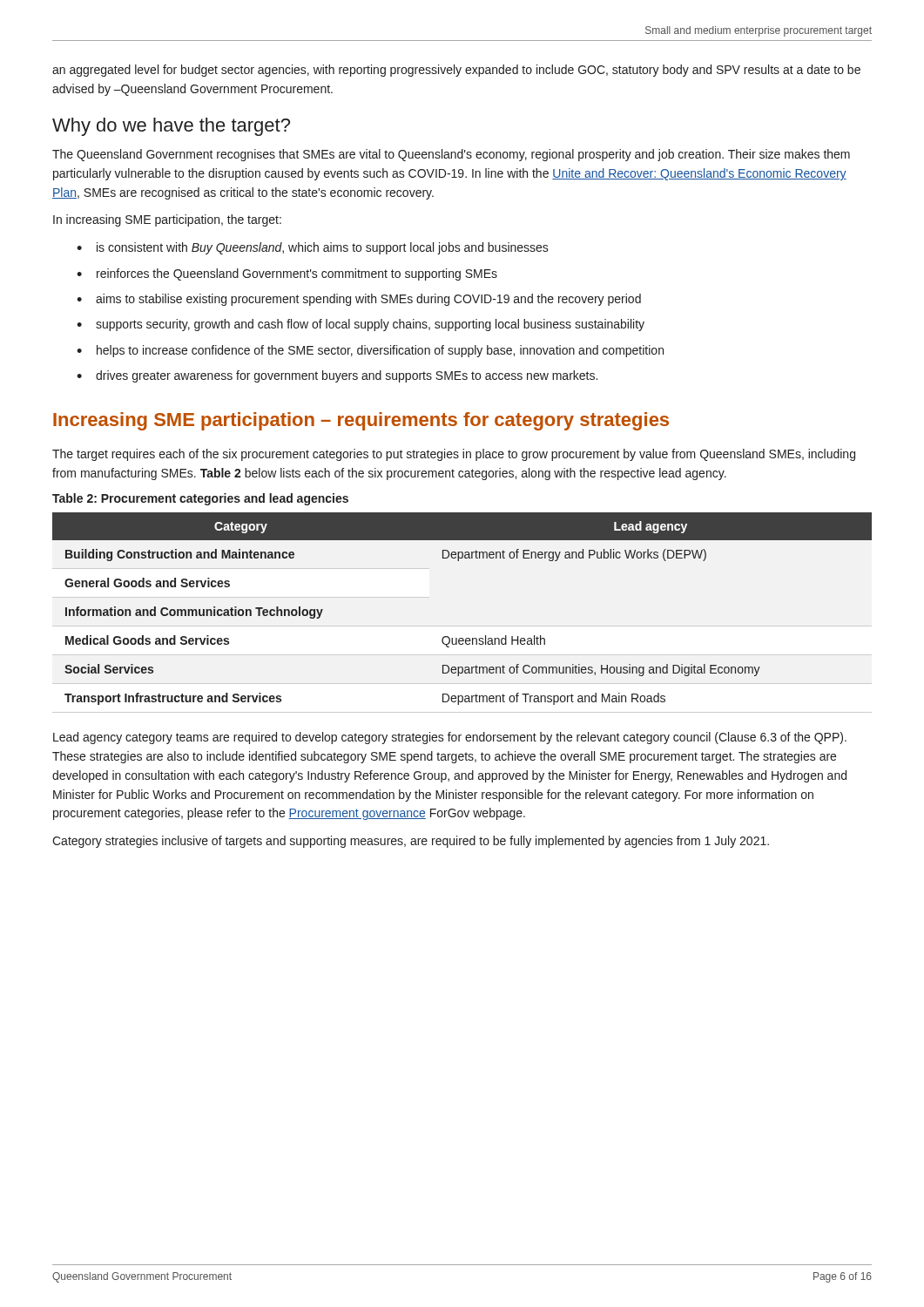Point to the section header beginning "Increasing SME participation – requirements for"

(x=361, y=420)
